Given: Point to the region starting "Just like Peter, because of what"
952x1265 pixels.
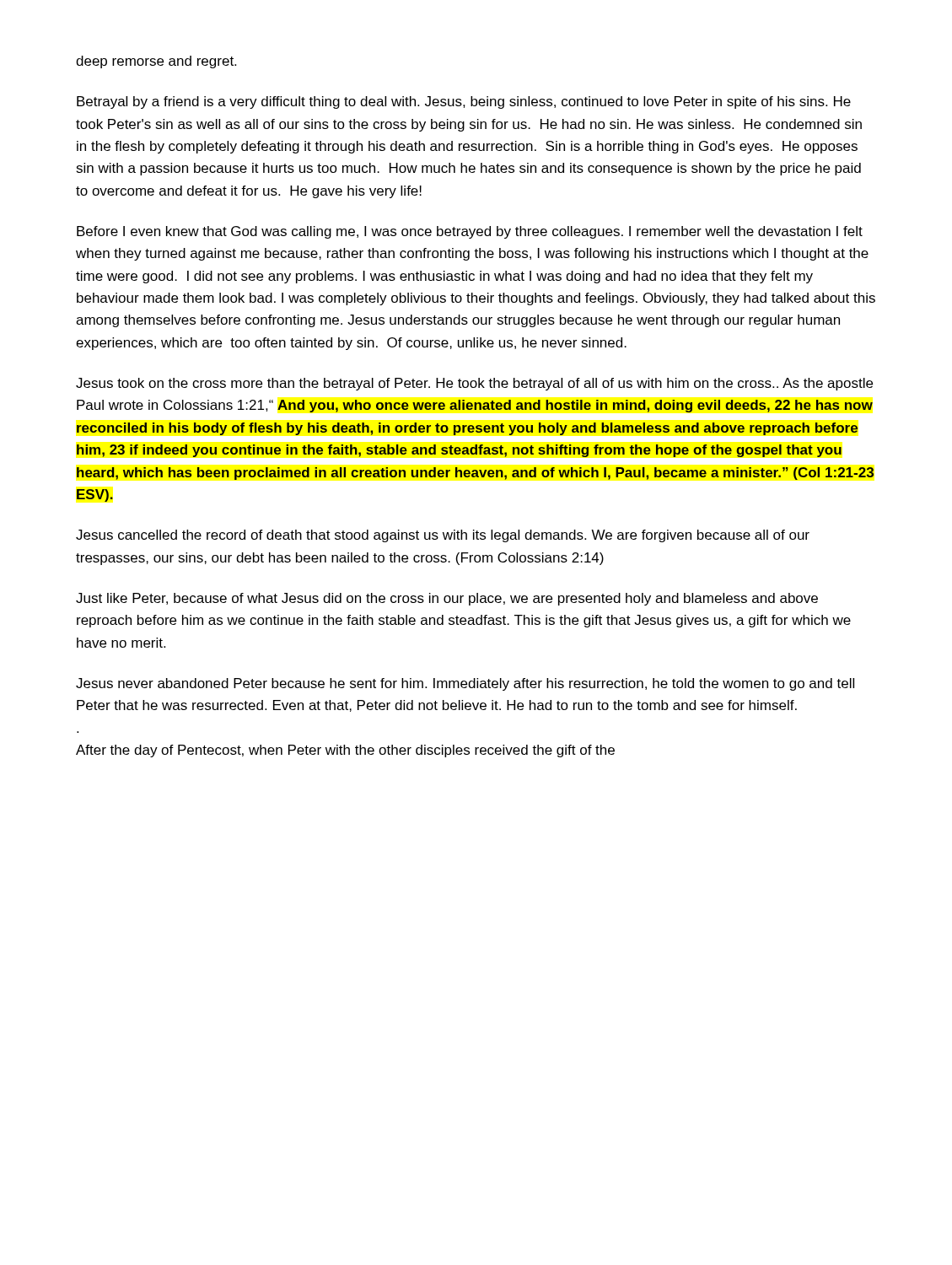Looking at the screenshot, I should coord(463,620).
